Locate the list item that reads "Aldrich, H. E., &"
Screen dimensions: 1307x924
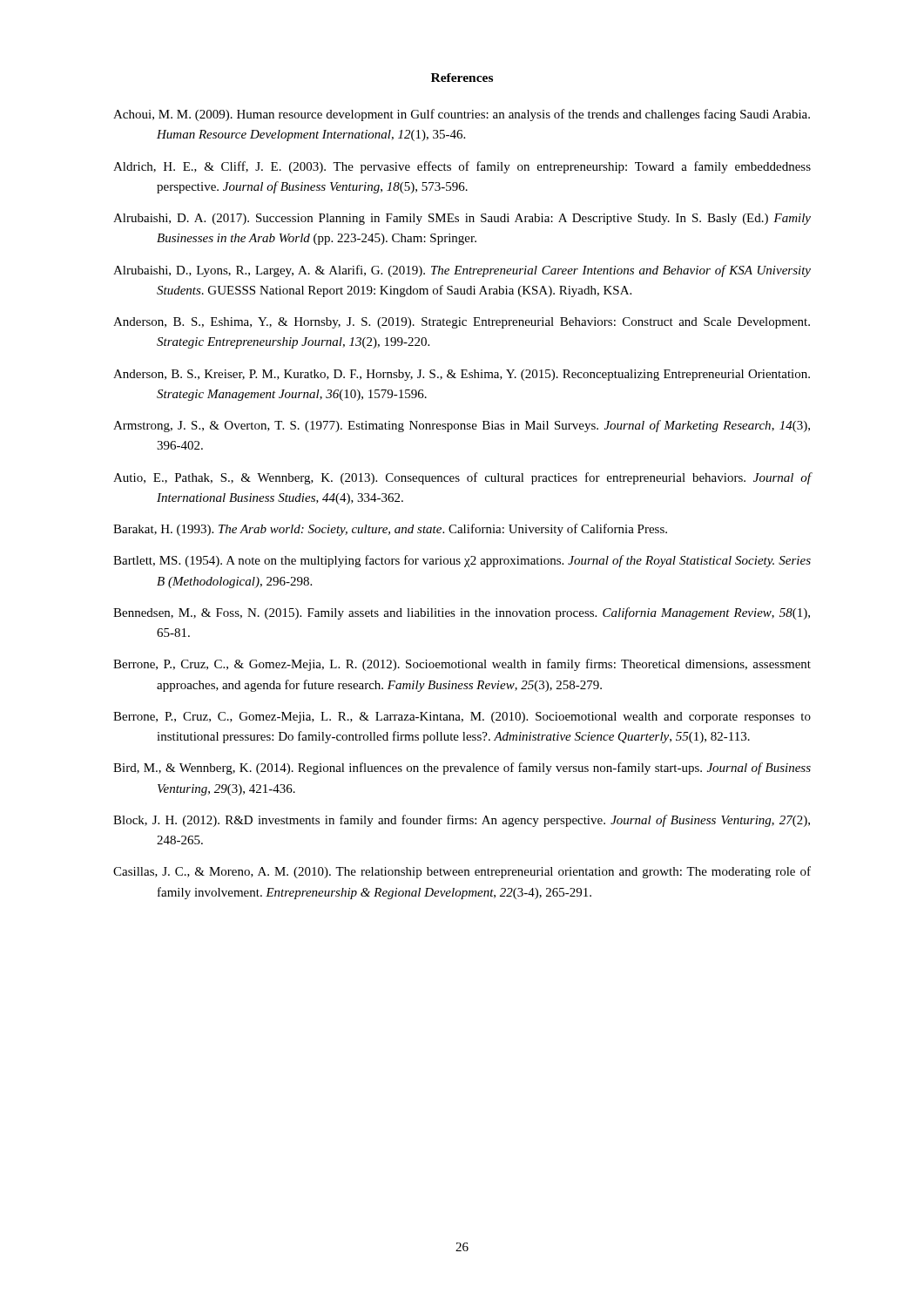tap(462, 176)
